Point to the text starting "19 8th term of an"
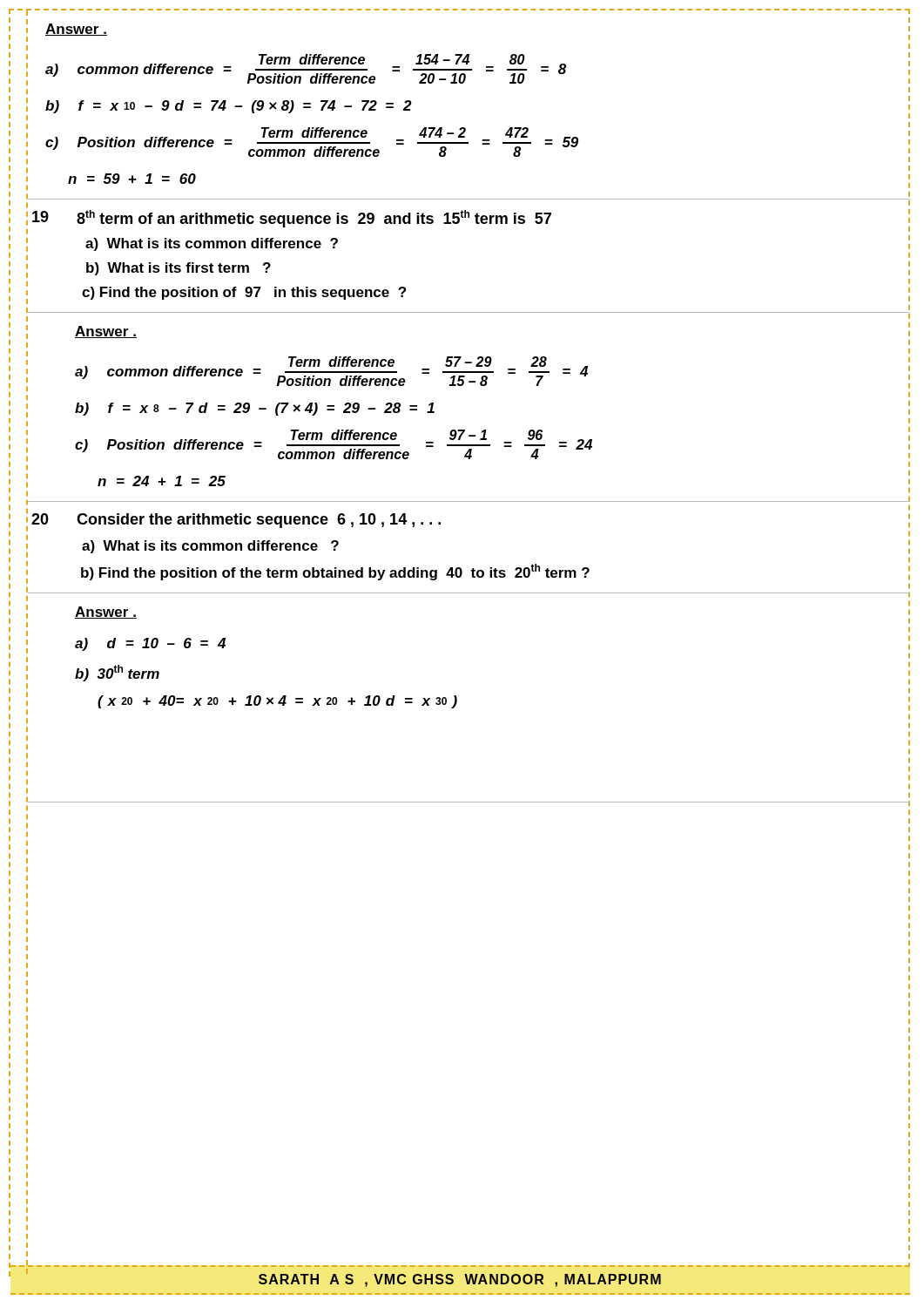The width and height of the screenshot is (924, 1307). [292, 219]
